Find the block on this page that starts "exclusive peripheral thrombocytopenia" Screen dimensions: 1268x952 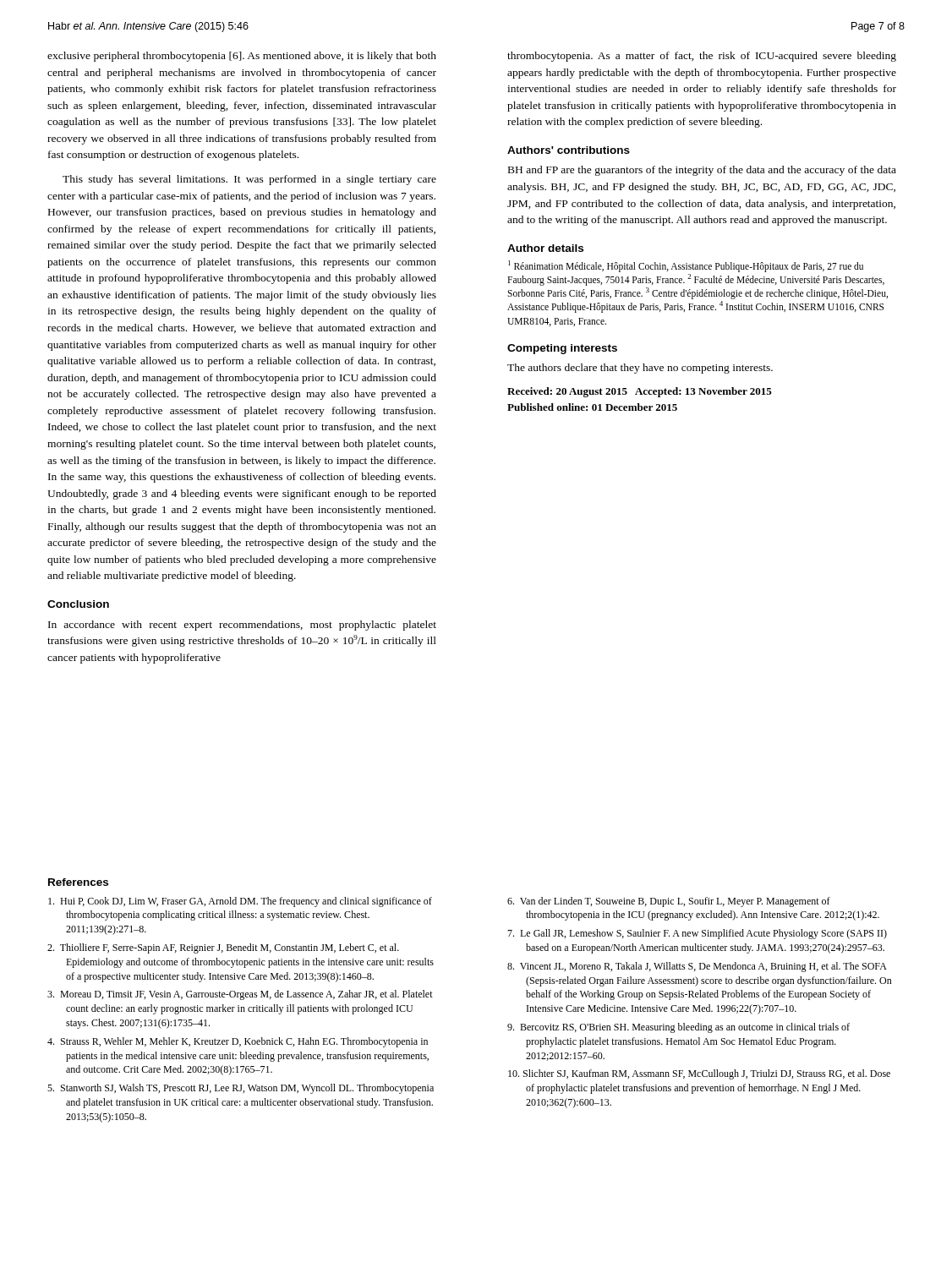[242, 105]
